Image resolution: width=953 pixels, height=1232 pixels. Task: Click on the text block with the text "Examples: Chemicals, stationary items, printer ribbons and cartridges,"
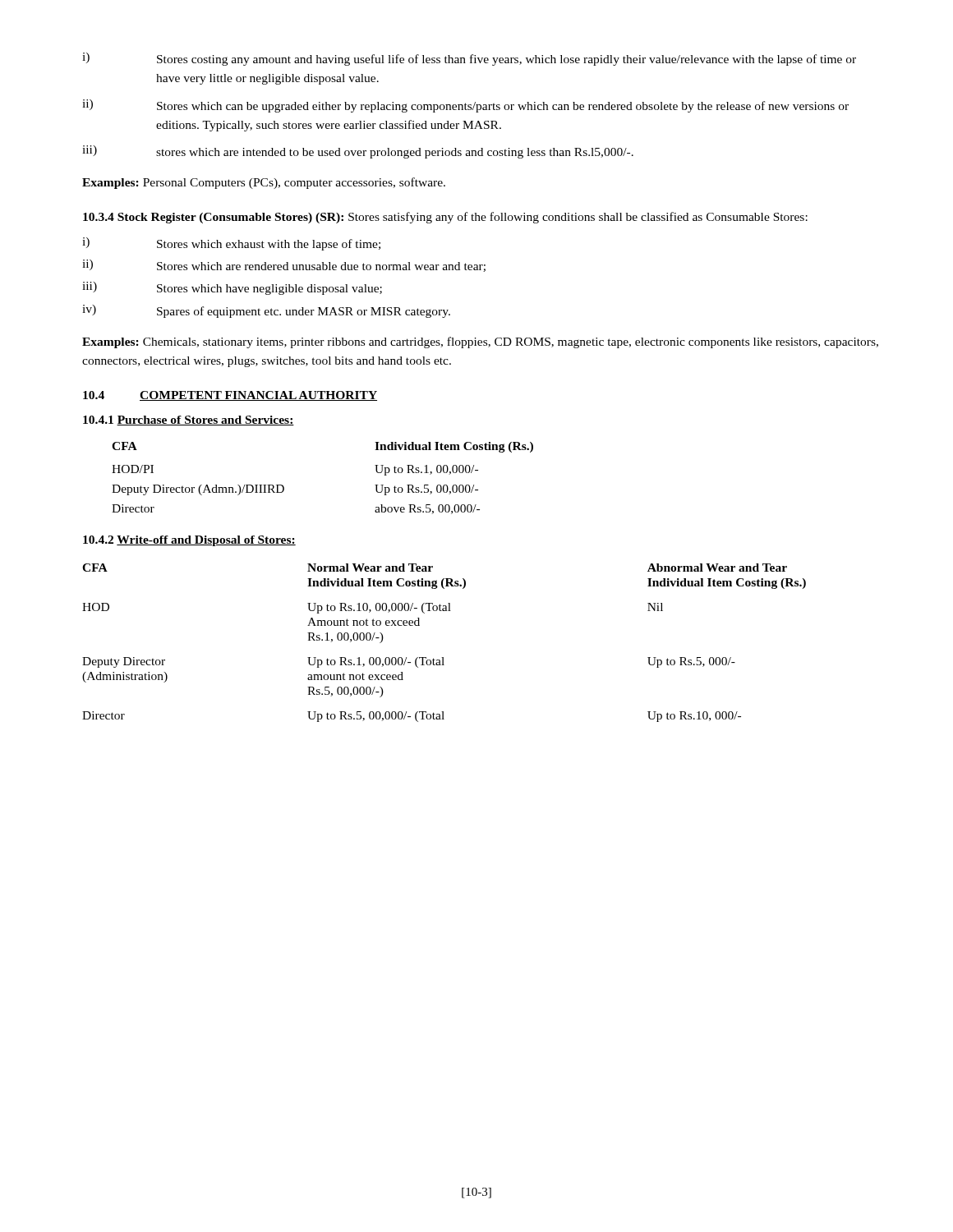click(481, 351)
